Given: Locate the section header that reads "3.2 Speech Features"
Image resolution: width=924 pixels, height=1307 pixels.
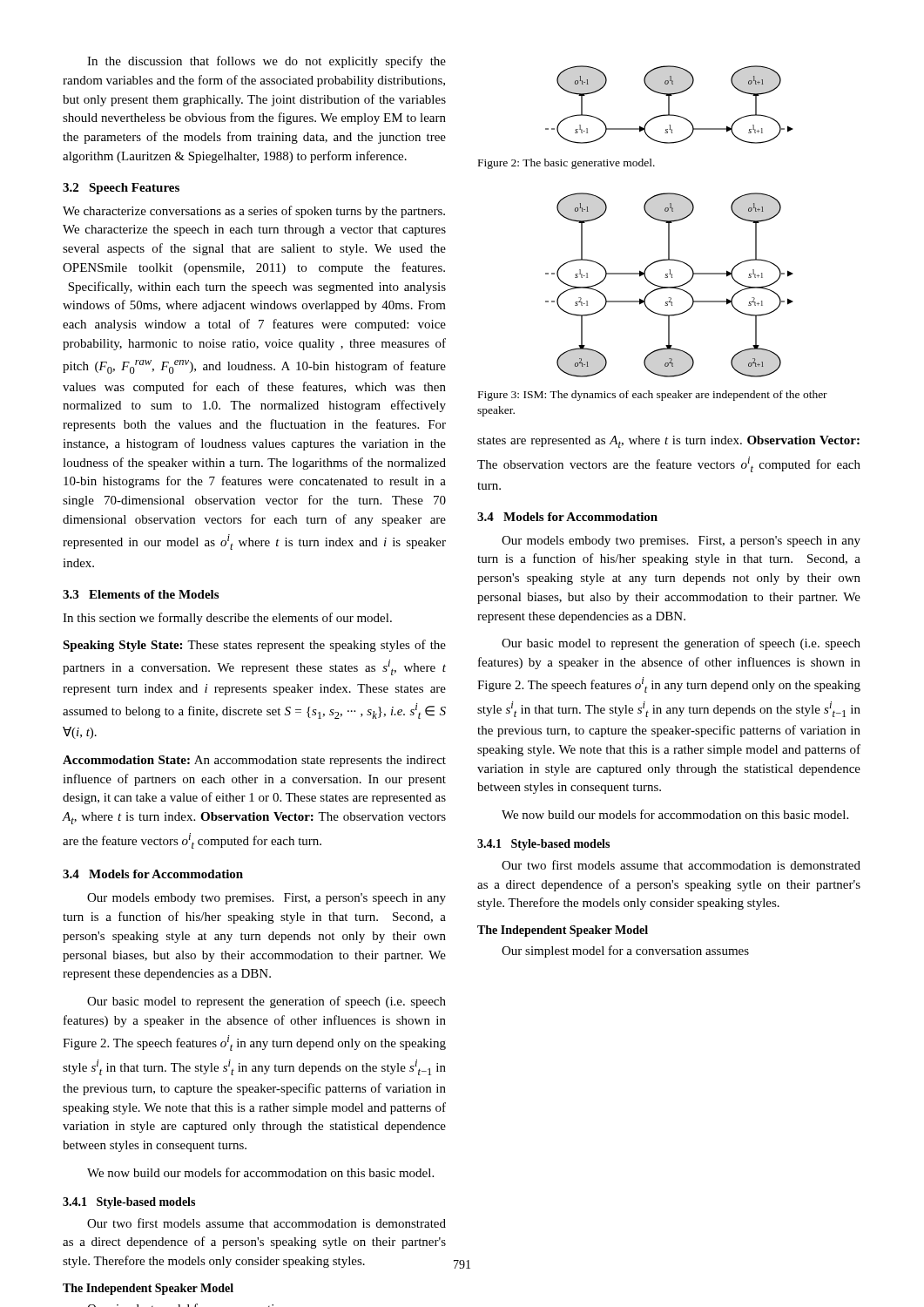Looking at the screenshot, I should pos(121,187).
